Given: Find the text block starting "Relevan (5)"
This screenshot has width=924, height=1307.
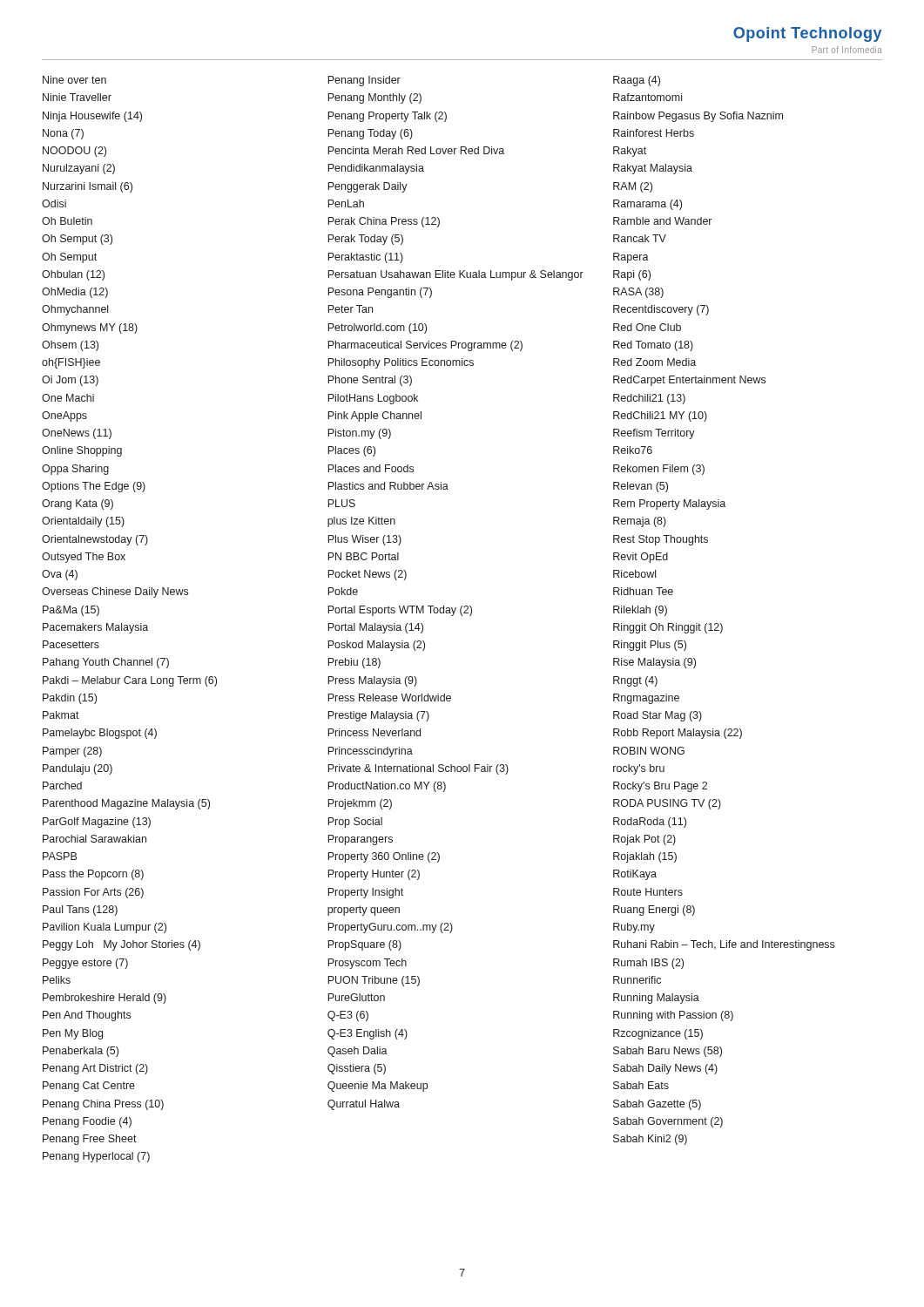Looking at the screenshot, I should [x=641, y=486].
